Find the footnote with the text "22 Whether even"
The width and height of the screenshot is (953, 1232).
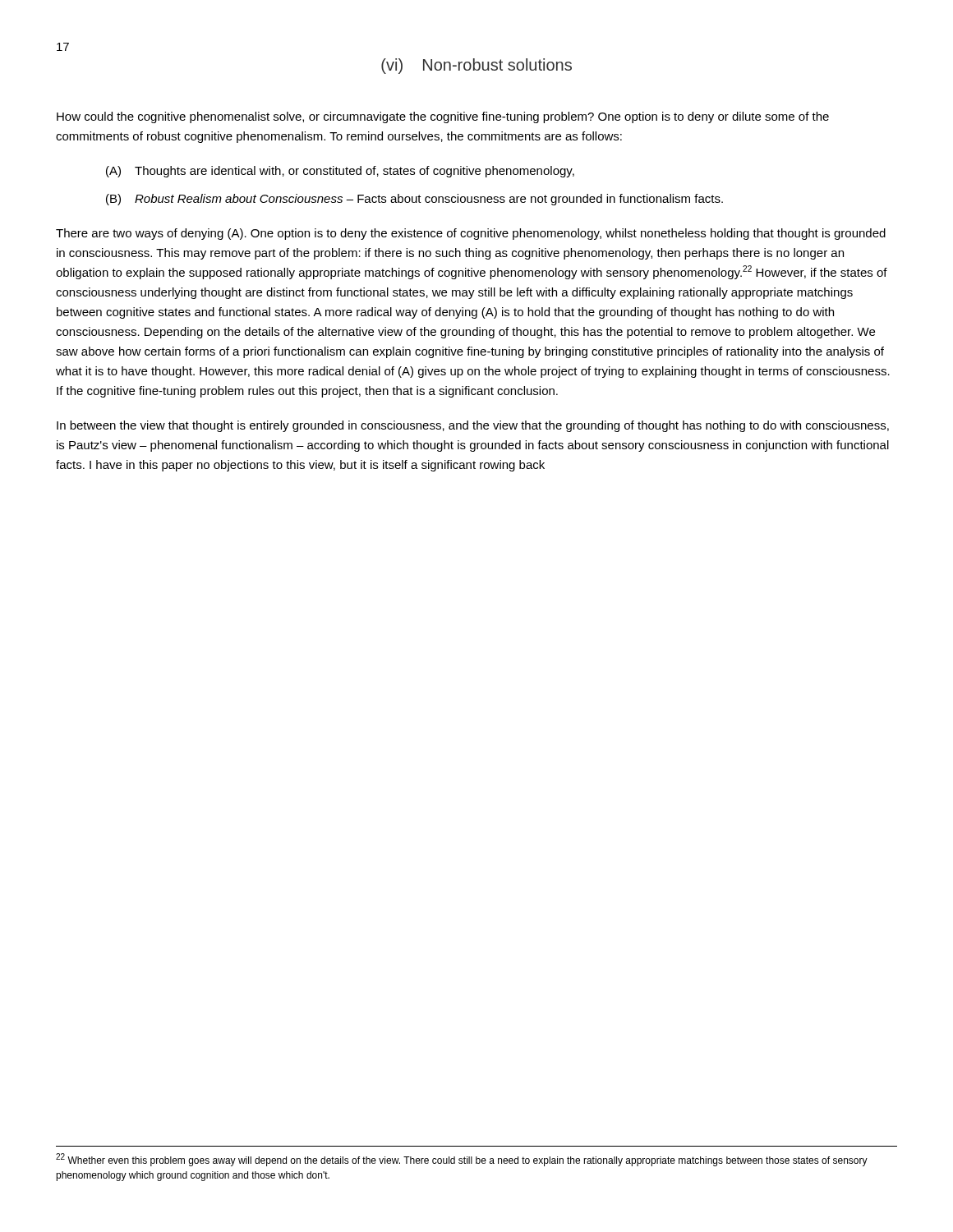(x=476, y=1168)
